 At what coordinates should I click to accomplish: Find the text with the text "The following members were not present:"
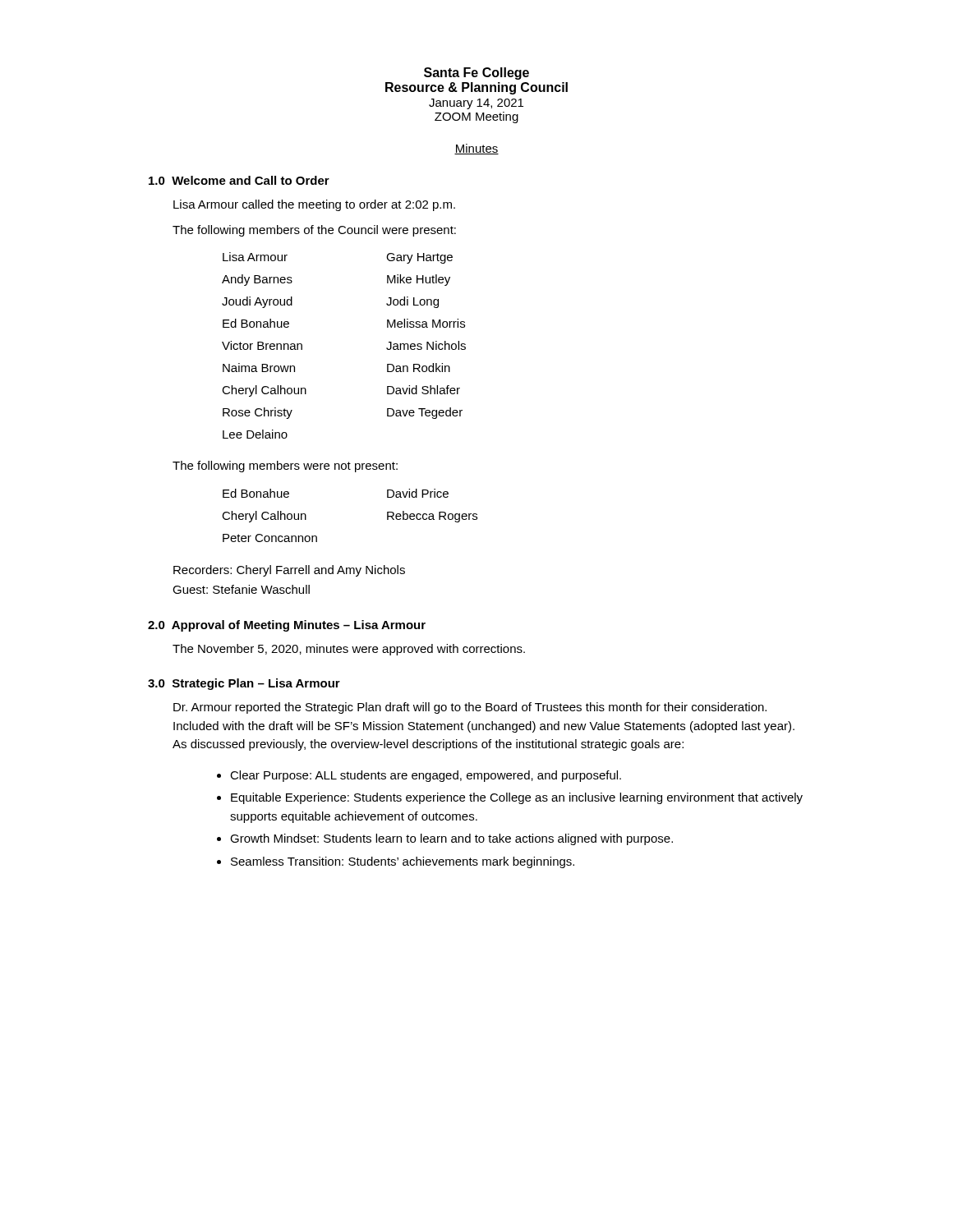pyautogui.click(x=286, y=465)
